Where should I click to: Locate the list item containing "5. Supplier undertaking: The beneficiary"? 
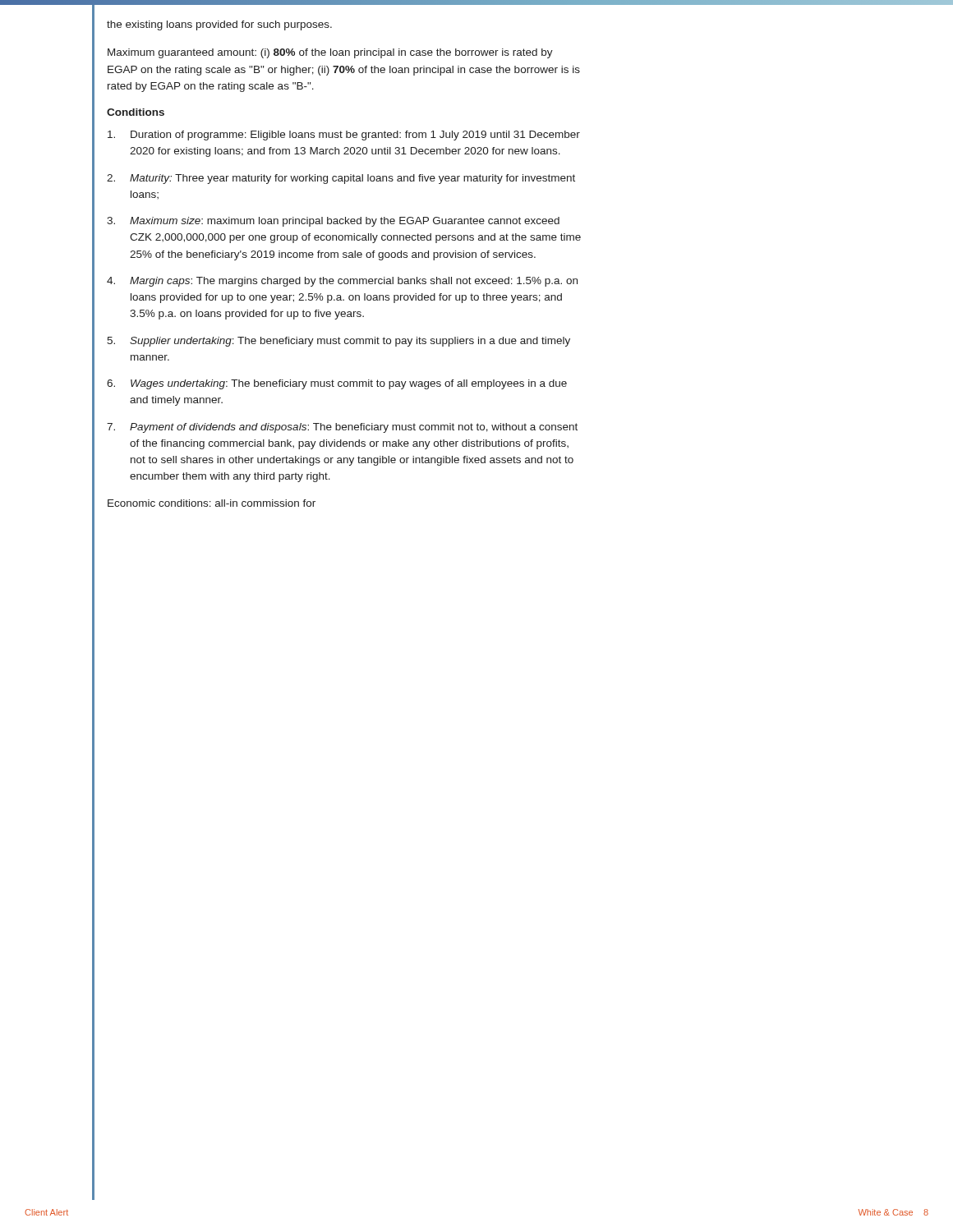pos(345,349)
